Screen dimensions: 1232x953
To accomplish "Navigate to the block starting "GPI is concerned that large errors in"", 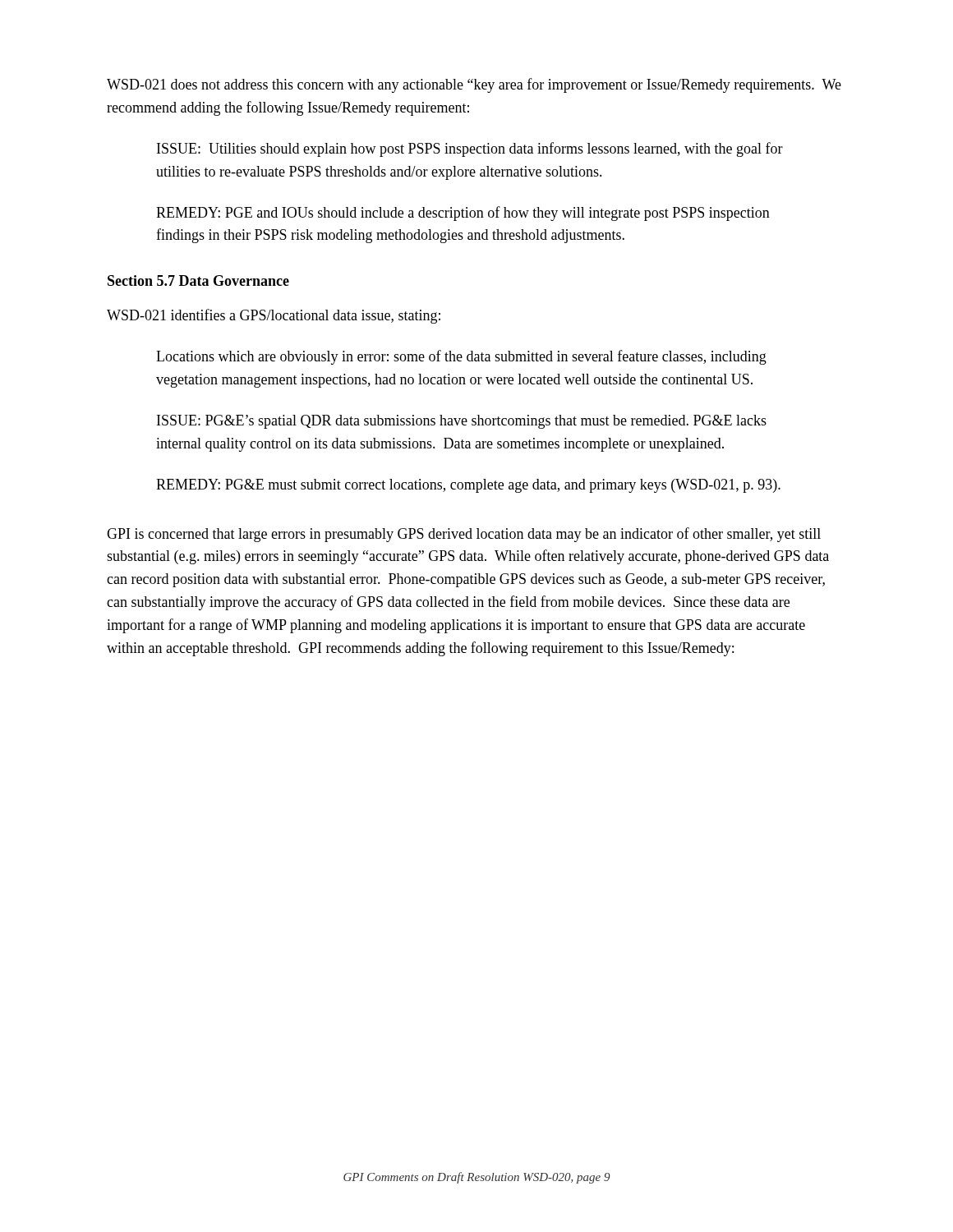I will click(468, 591).
